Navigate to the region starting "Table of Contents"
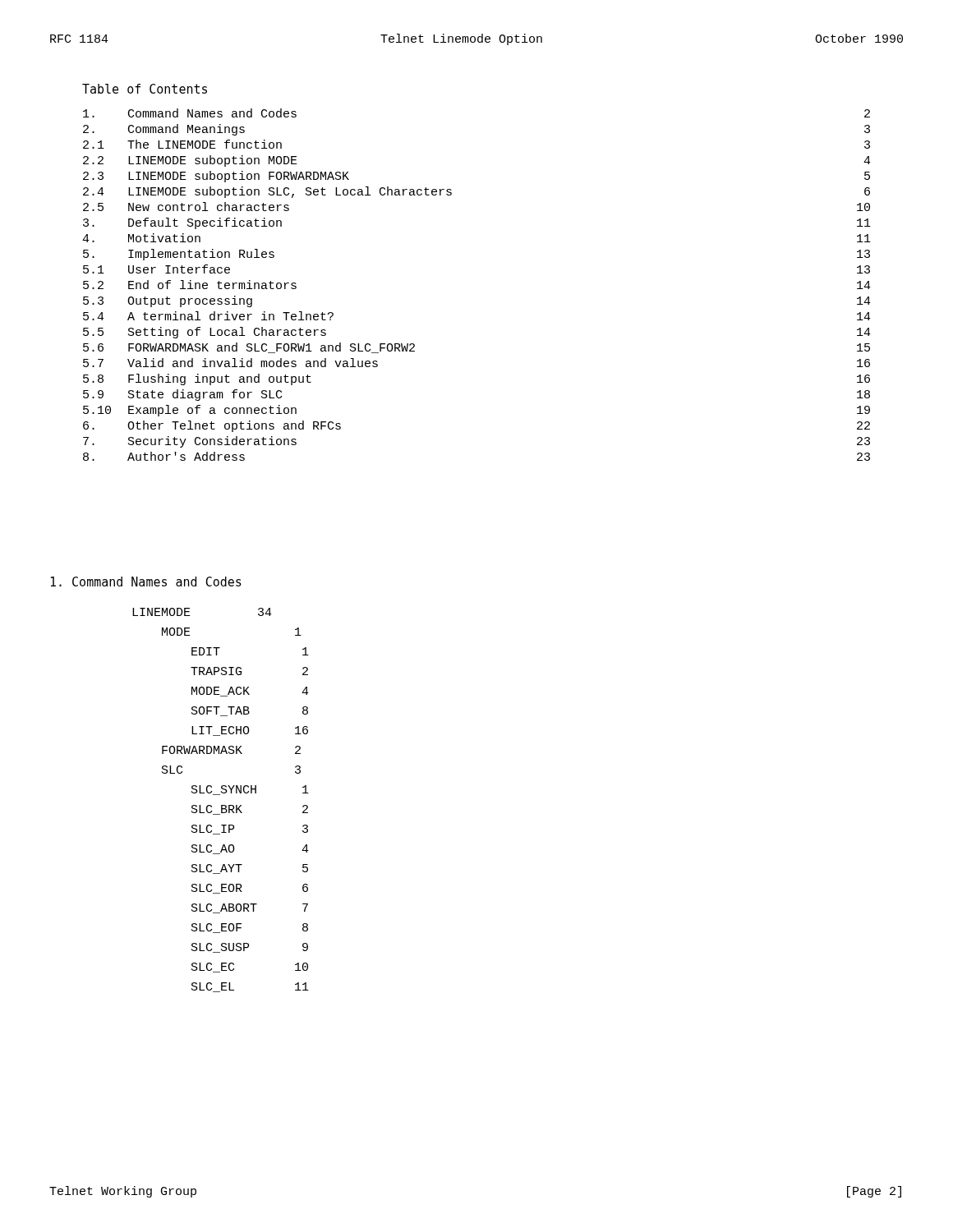953x1232 pixels. (145, 90)
